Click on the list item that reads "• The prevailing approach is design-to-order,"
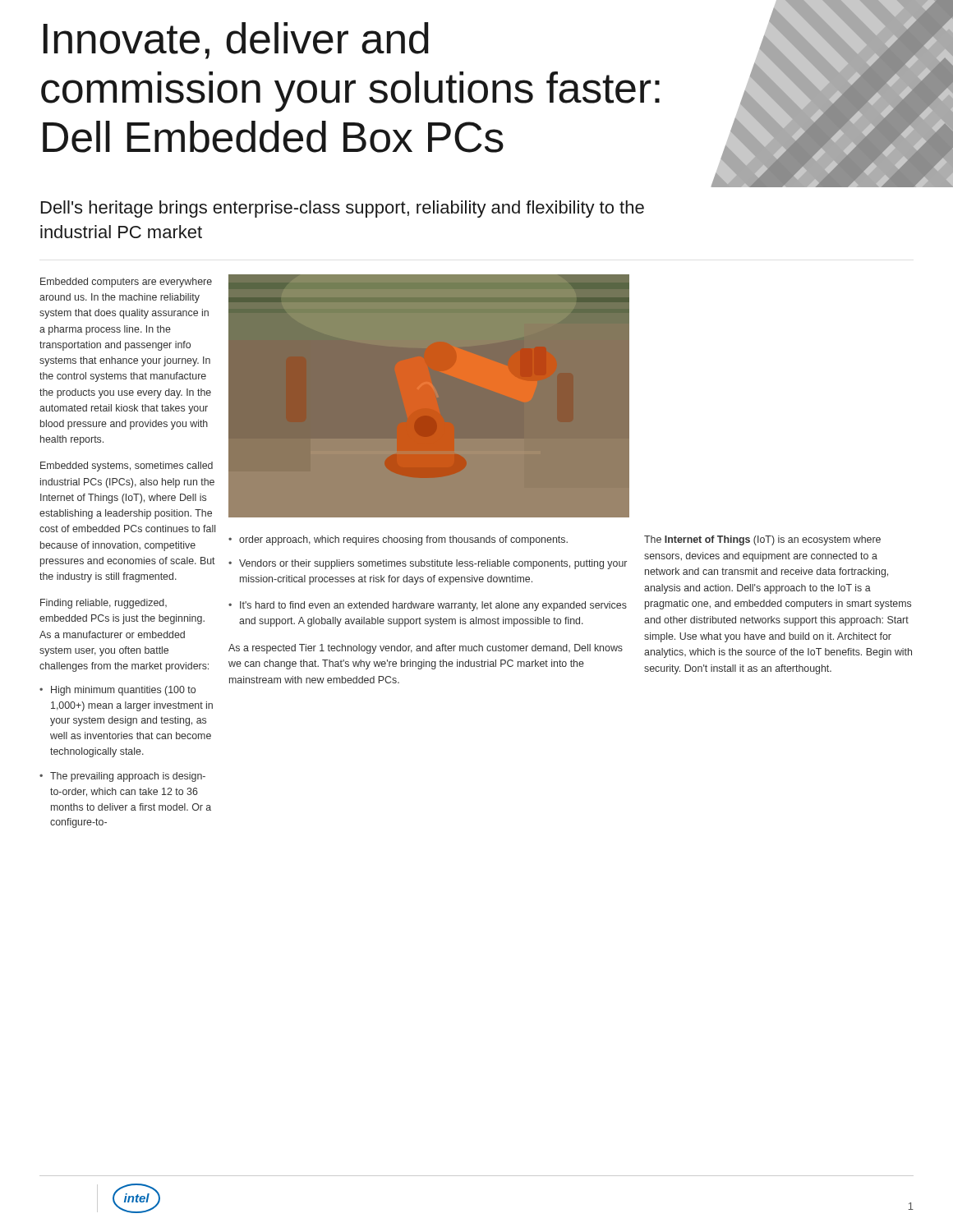This screenshot has height=1232, width=953. pos(125,799)
